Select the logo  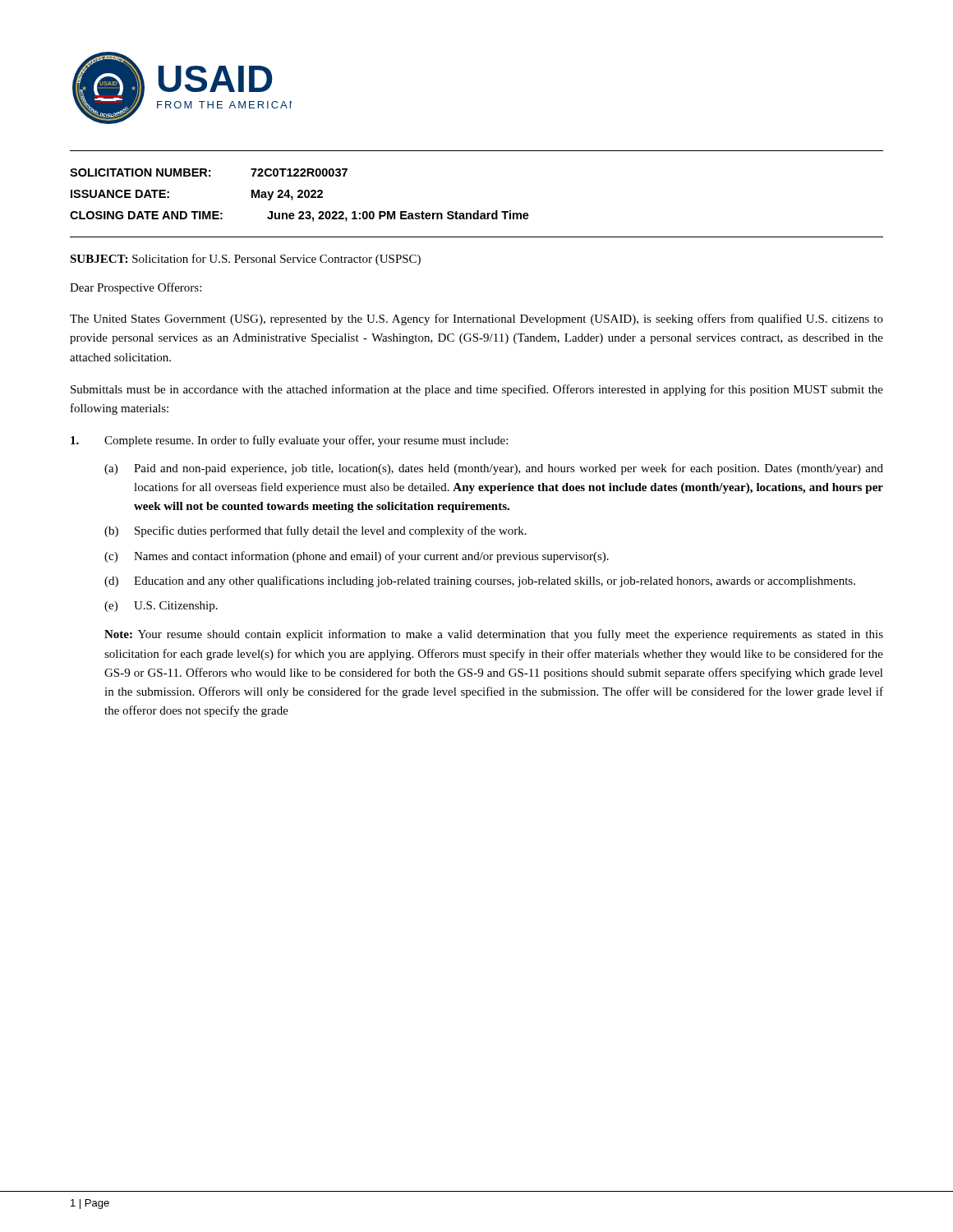click(476, 88)
